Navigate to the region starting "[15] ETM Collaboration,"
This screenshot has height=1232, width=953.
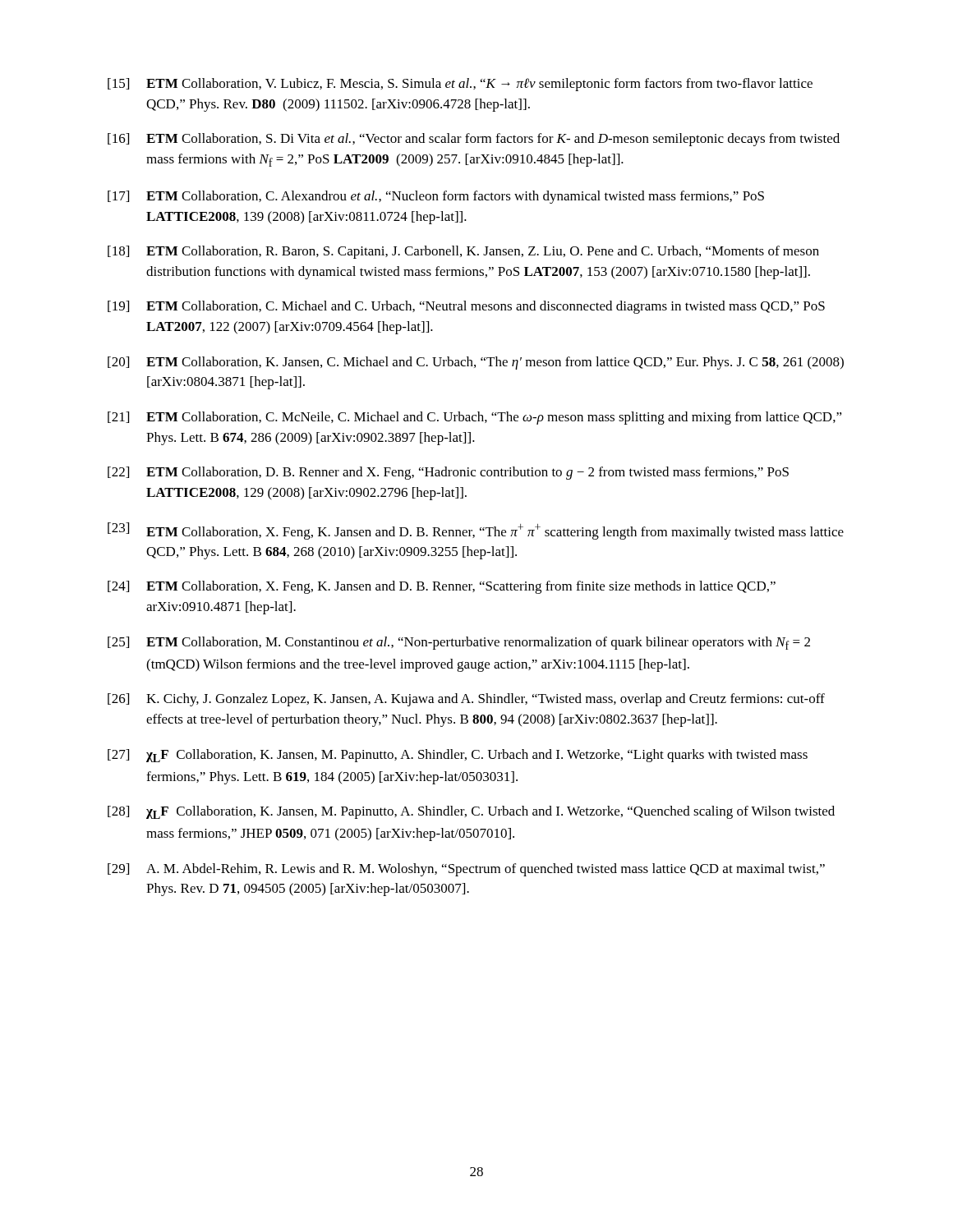coord(476,94)
